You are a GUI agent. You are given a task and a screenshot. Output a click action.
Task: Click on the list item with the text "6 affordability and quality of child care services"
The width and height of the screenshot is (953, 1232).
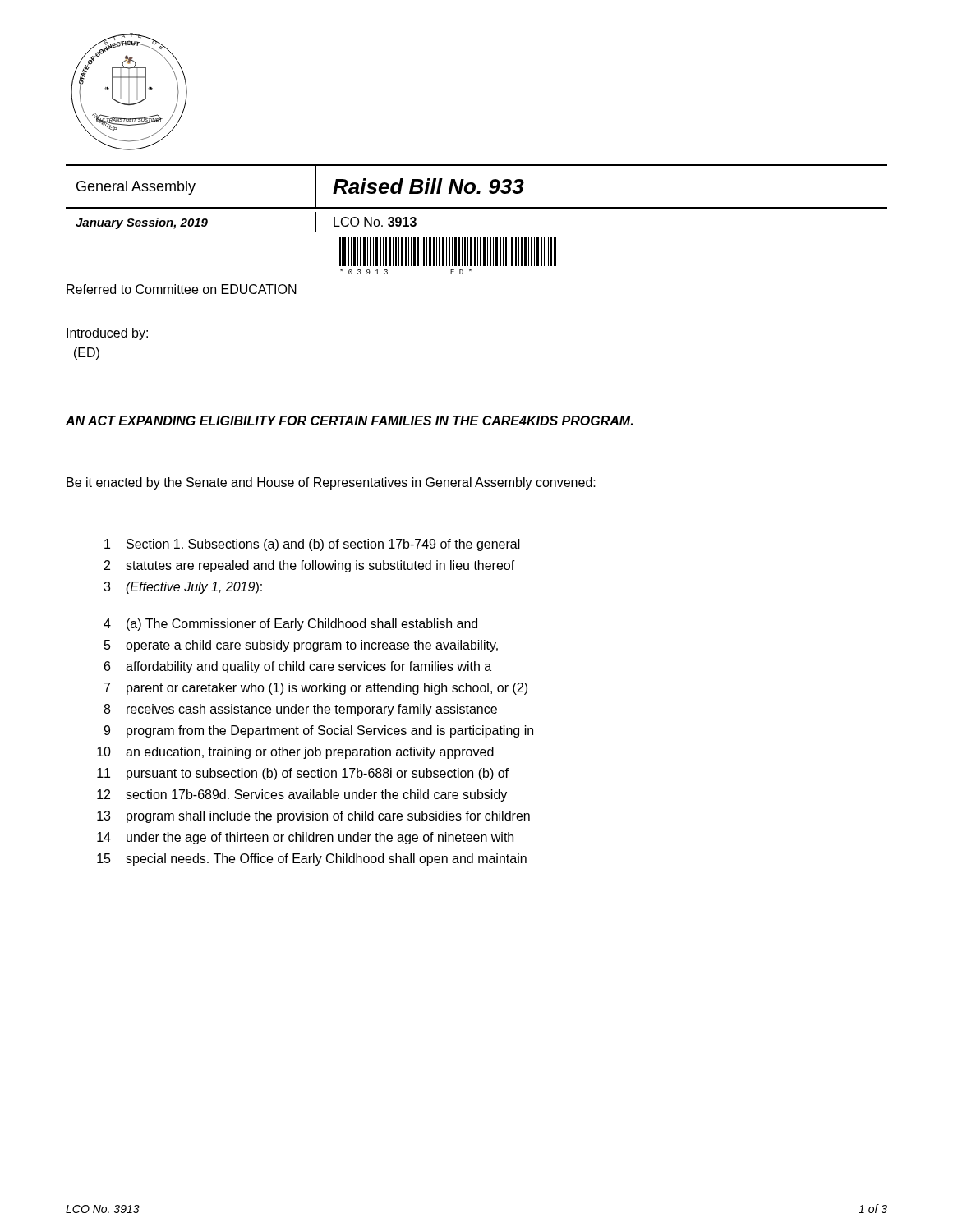pos(476,667)
